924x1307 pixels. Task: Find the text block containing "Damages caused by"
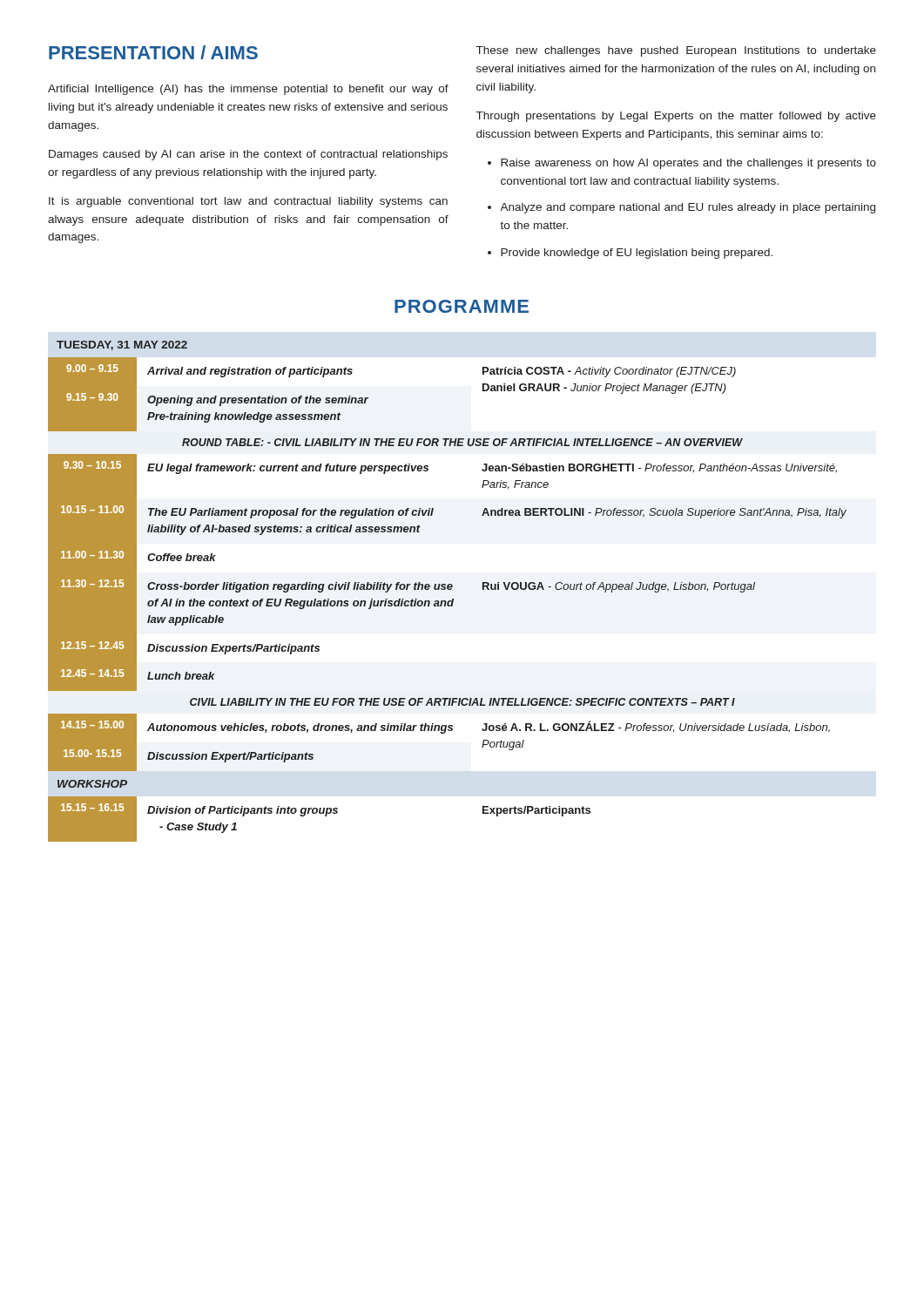tap(248, 164)
